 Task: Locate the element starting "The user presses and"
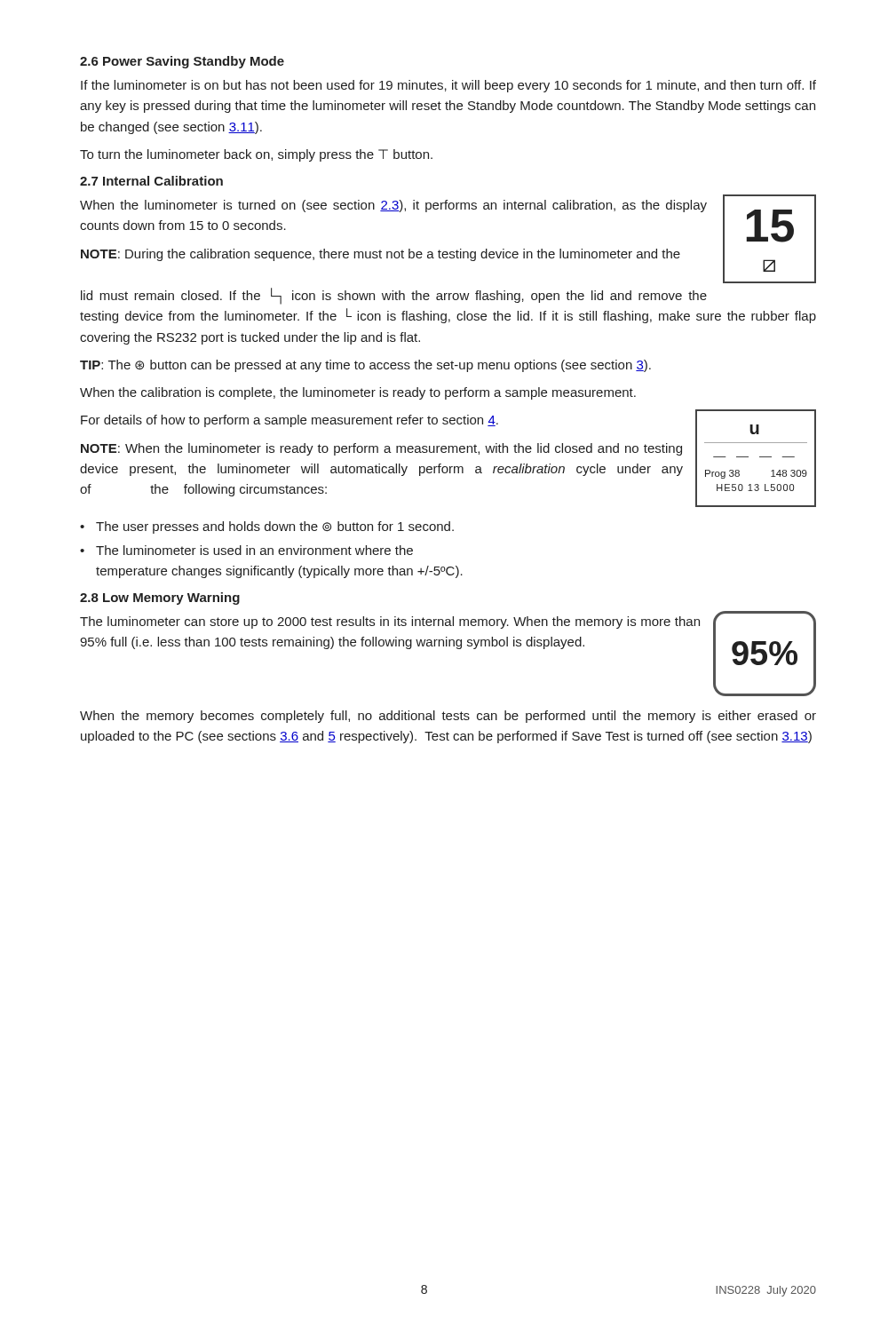tap(275, 526)
